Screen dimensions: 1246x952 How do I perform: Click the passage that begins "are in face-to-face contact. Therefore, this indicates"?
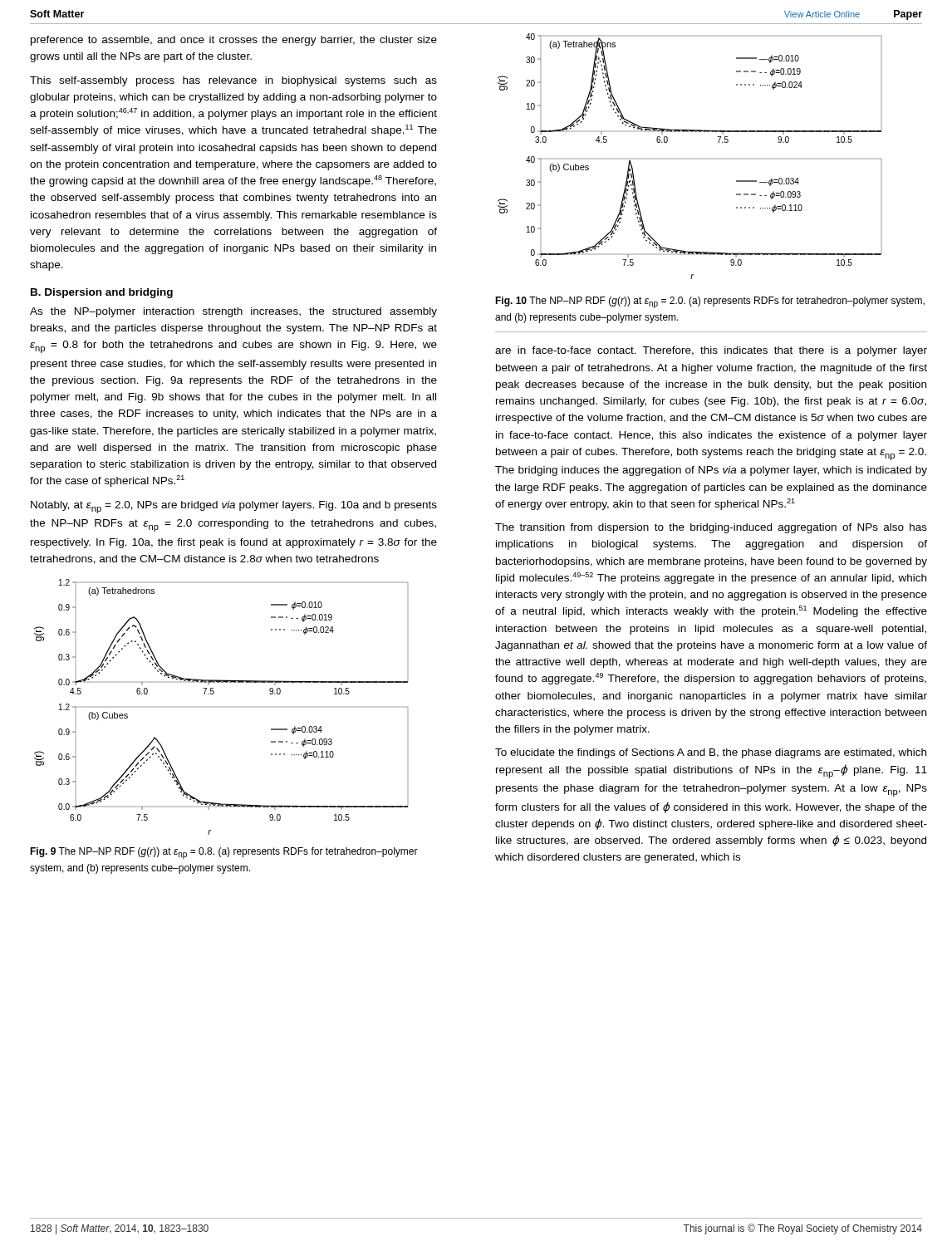pos(711,428)
